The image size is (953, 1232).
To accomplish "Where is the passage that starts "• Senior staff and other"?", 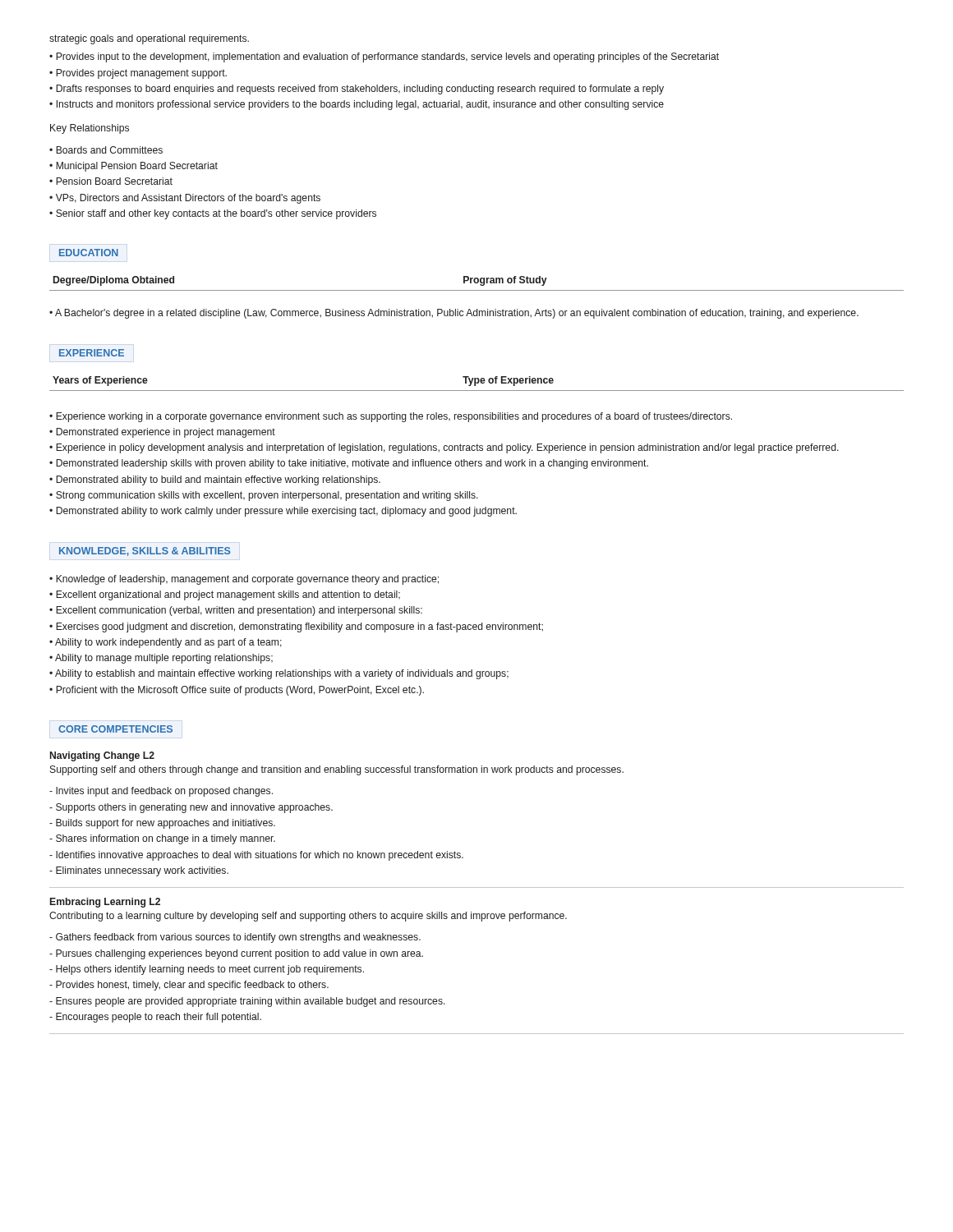I will pos(213,214).
